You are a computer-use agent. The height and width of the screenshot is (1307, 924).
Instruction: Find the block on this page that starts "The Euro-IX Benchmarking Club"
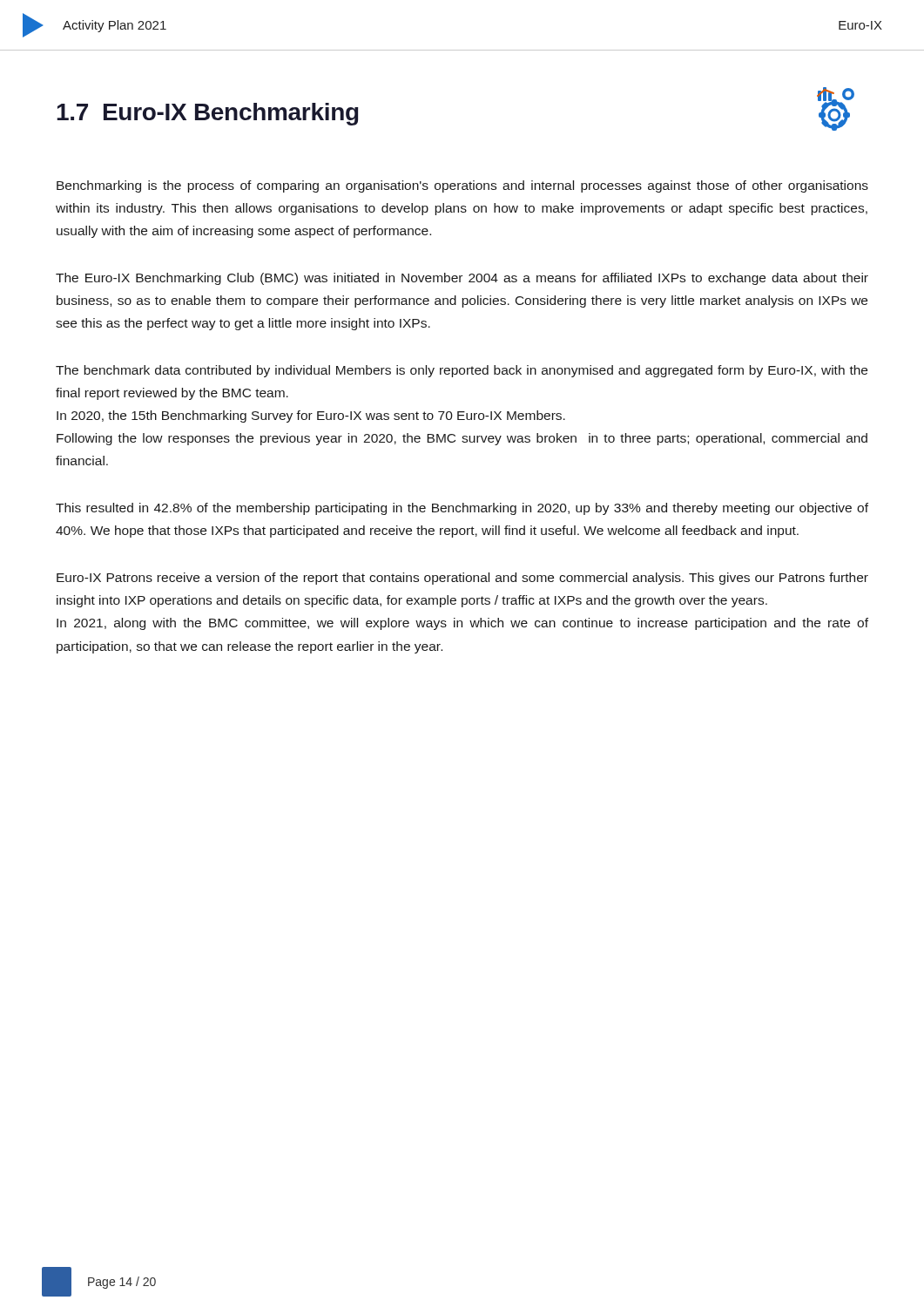(462, 300)
